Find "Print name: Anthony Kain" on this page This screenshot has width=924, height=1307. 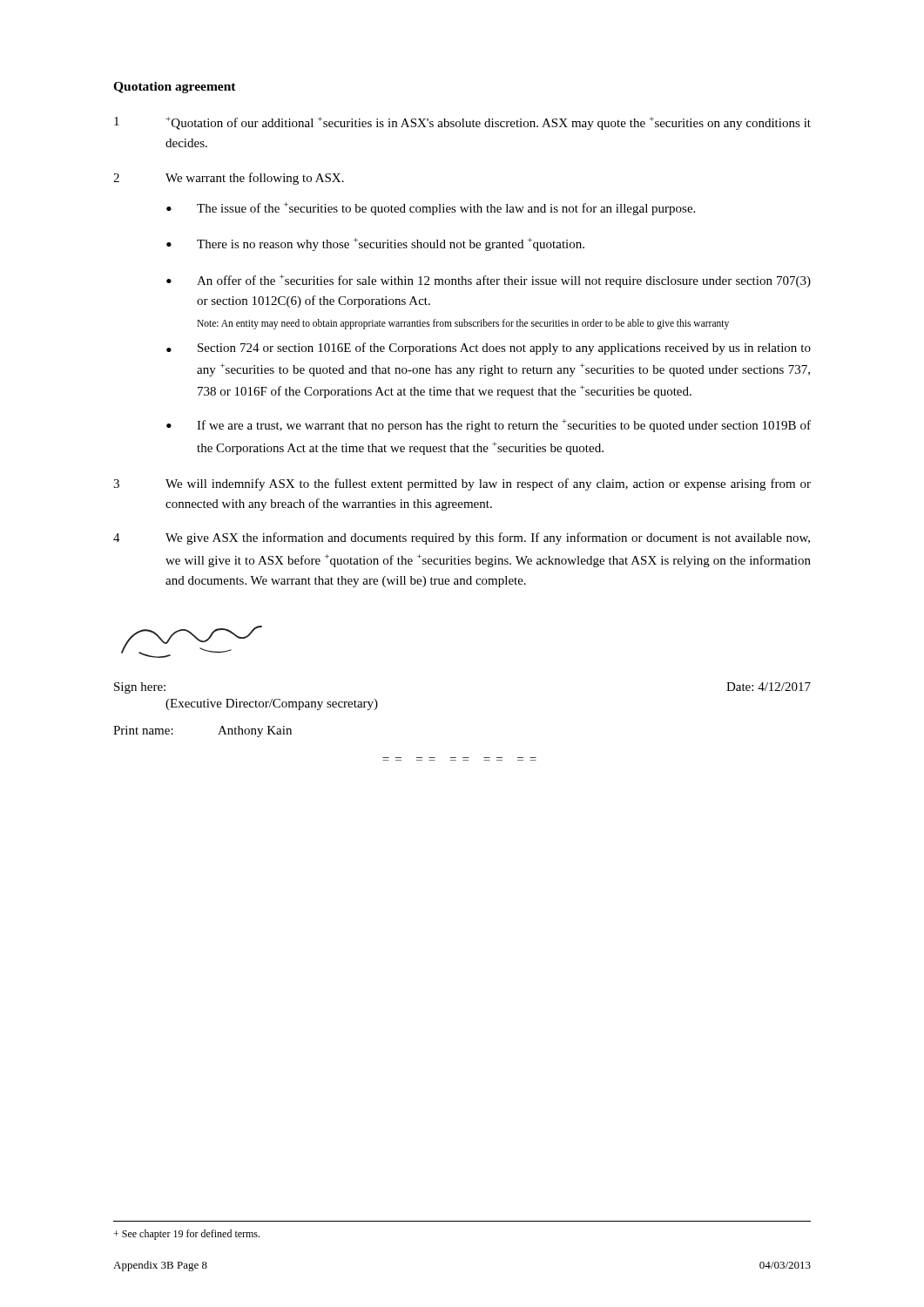point(144,731)
